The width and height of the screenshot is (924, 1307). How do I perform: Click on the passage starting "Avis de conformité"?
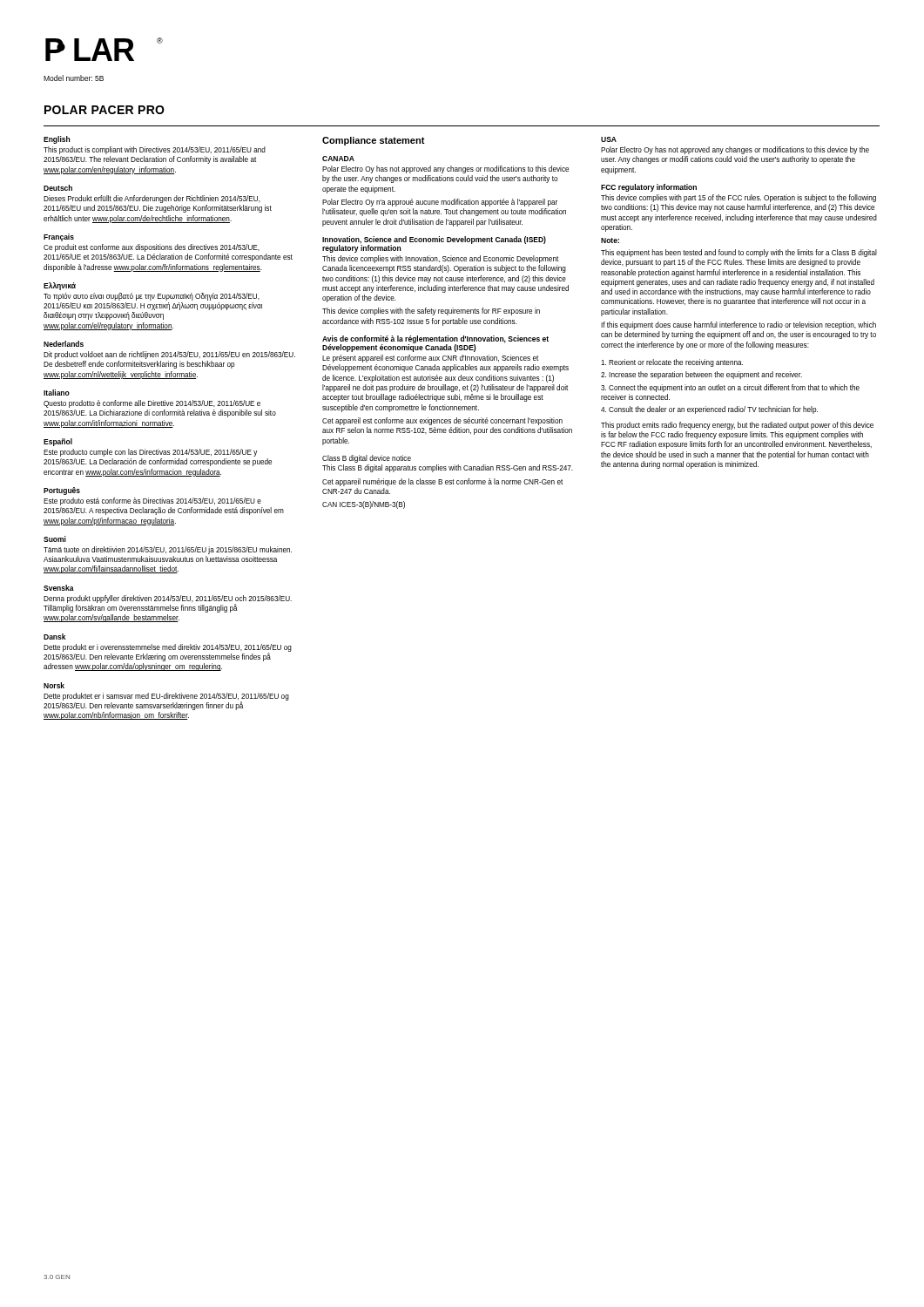[449, 390]
